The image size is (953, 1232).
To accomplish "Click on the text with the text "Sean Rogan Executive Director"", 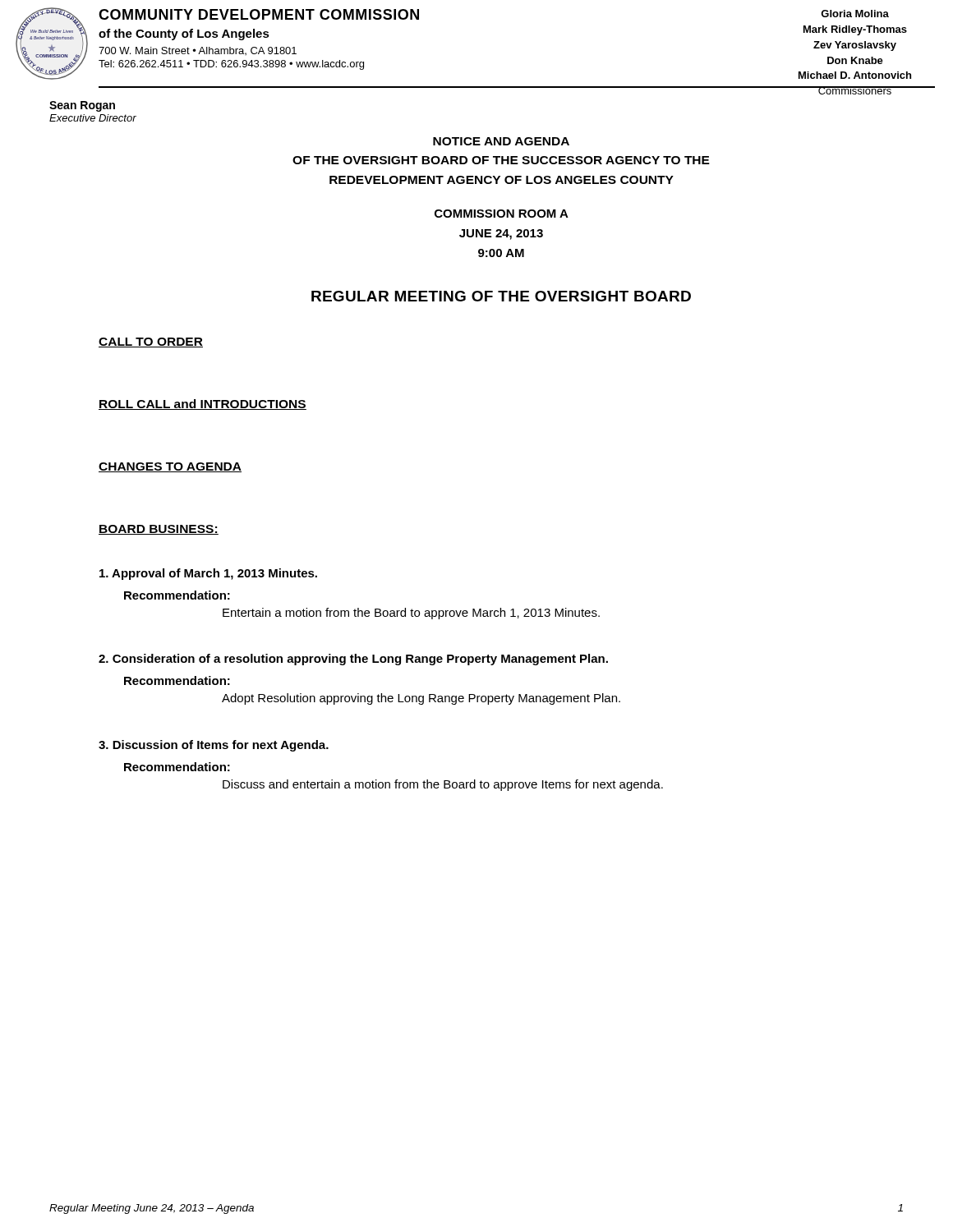I will click(x=99, y=111).
